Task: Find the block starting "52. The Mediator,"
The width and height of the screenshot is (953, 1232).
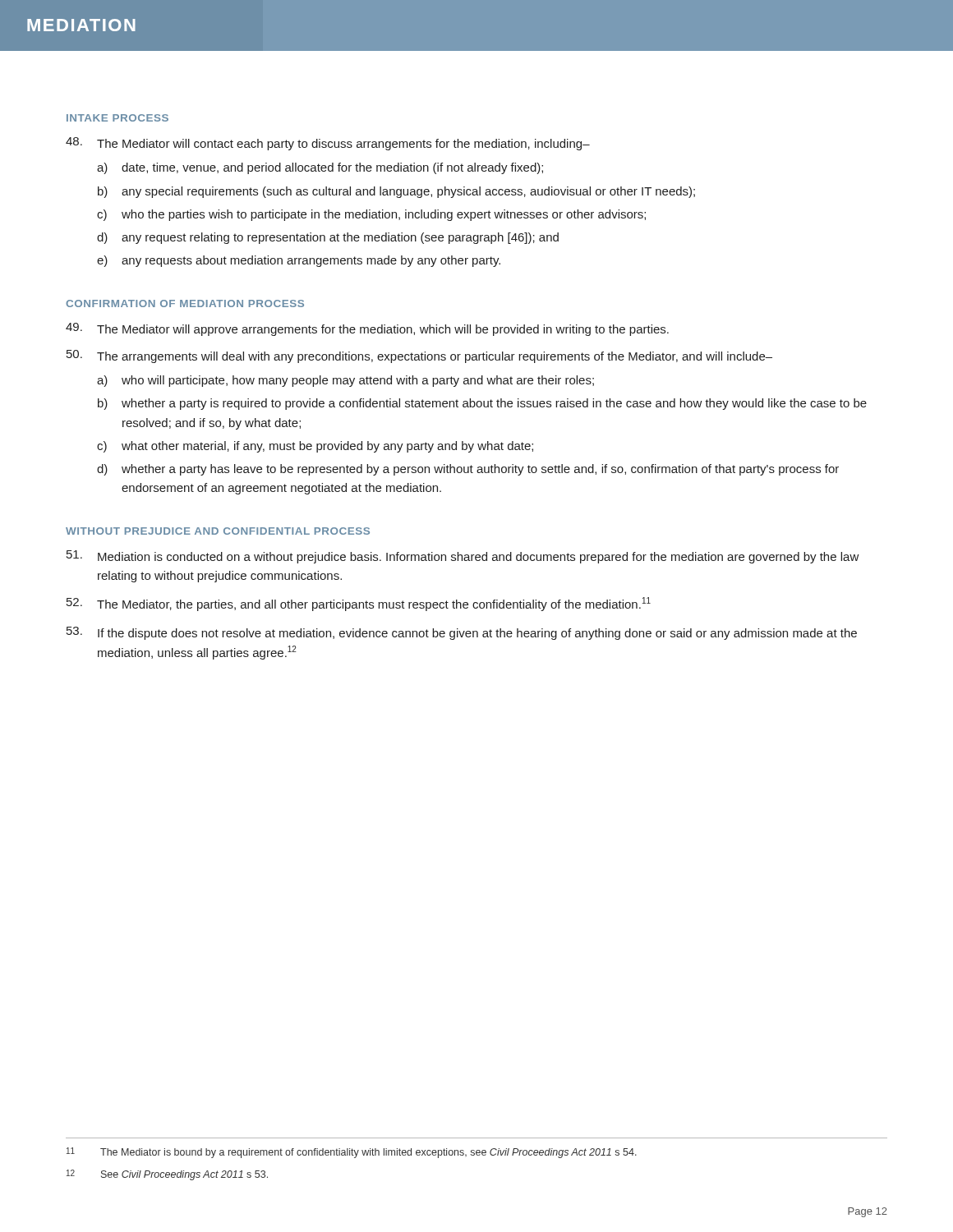Action: point(476,604)
